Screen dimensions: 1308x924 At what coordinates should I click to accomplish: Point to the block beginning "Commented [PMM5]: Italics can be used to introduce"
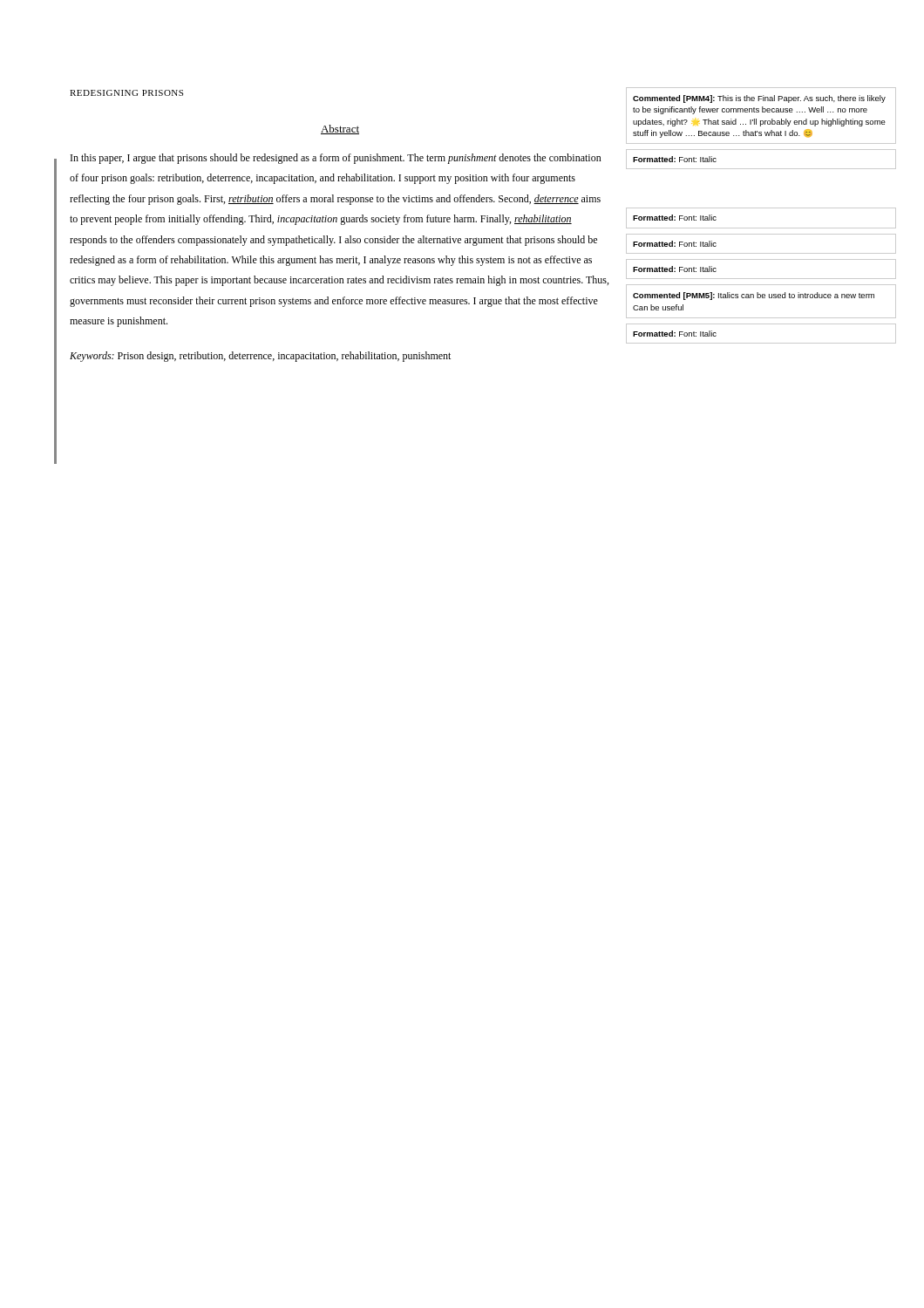point(754,301)
